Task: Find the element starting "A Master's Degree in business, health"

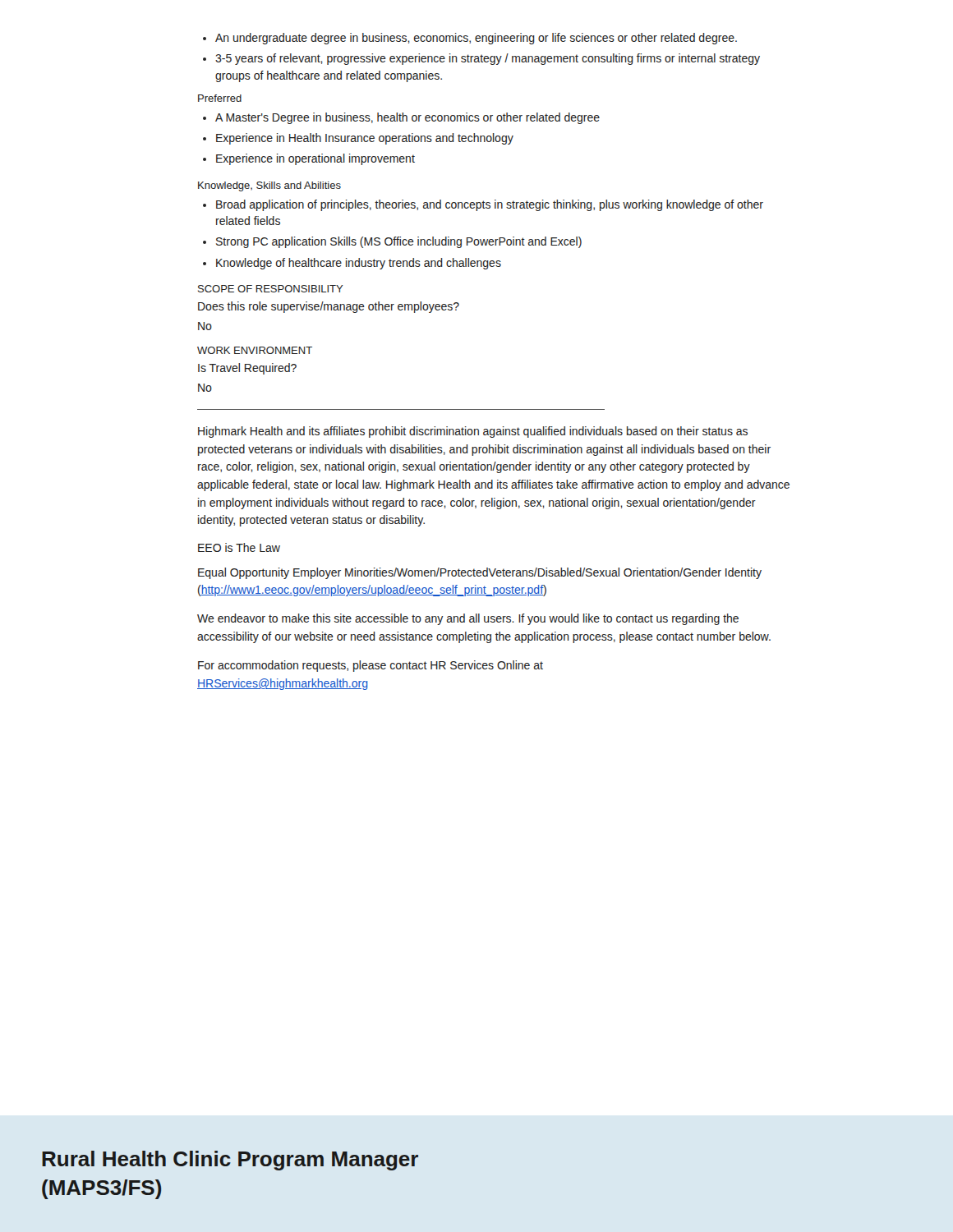Action: click(497, 138)
